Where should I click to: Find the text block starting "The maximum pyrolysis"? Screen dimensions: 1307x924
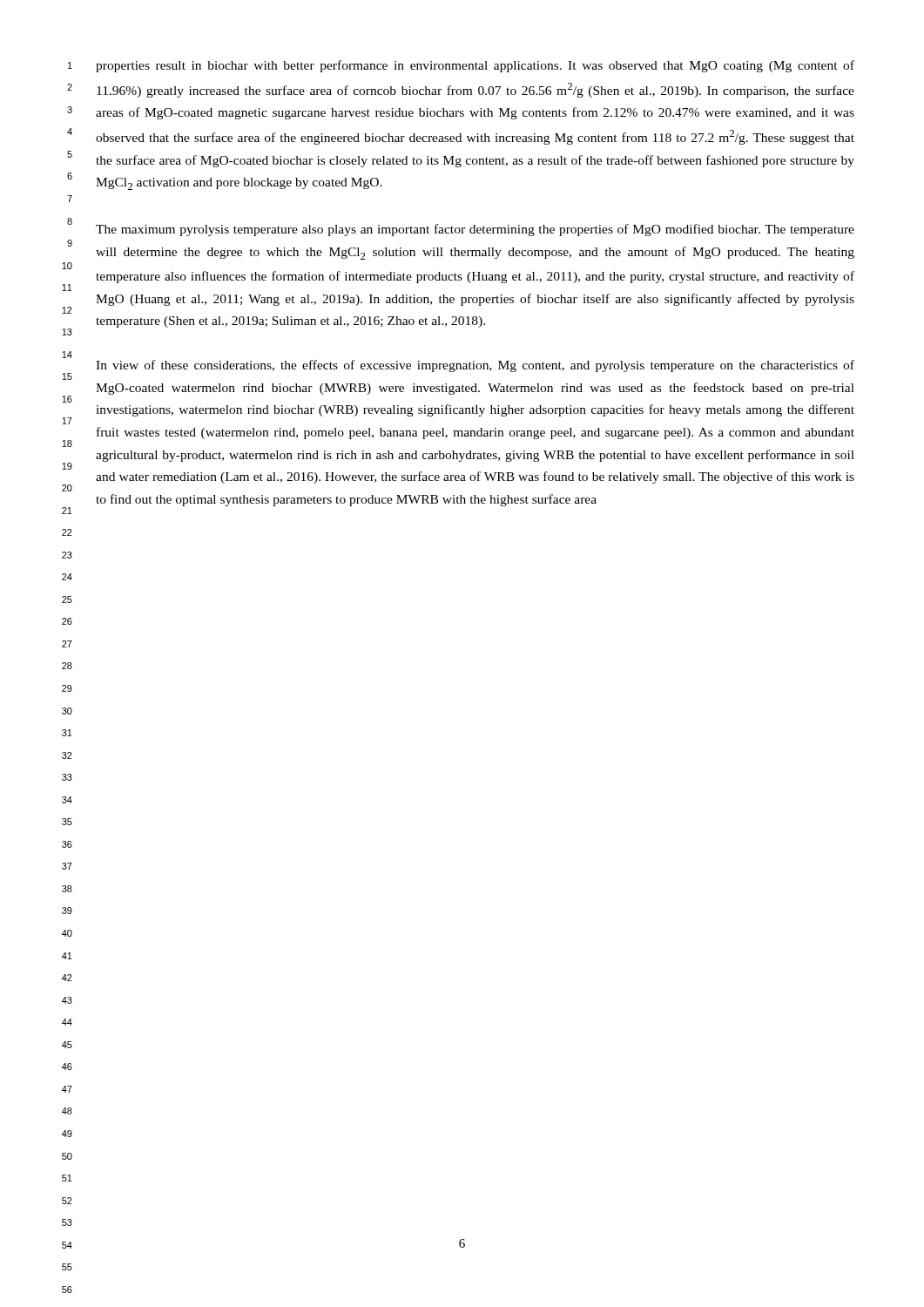point(475,275)
